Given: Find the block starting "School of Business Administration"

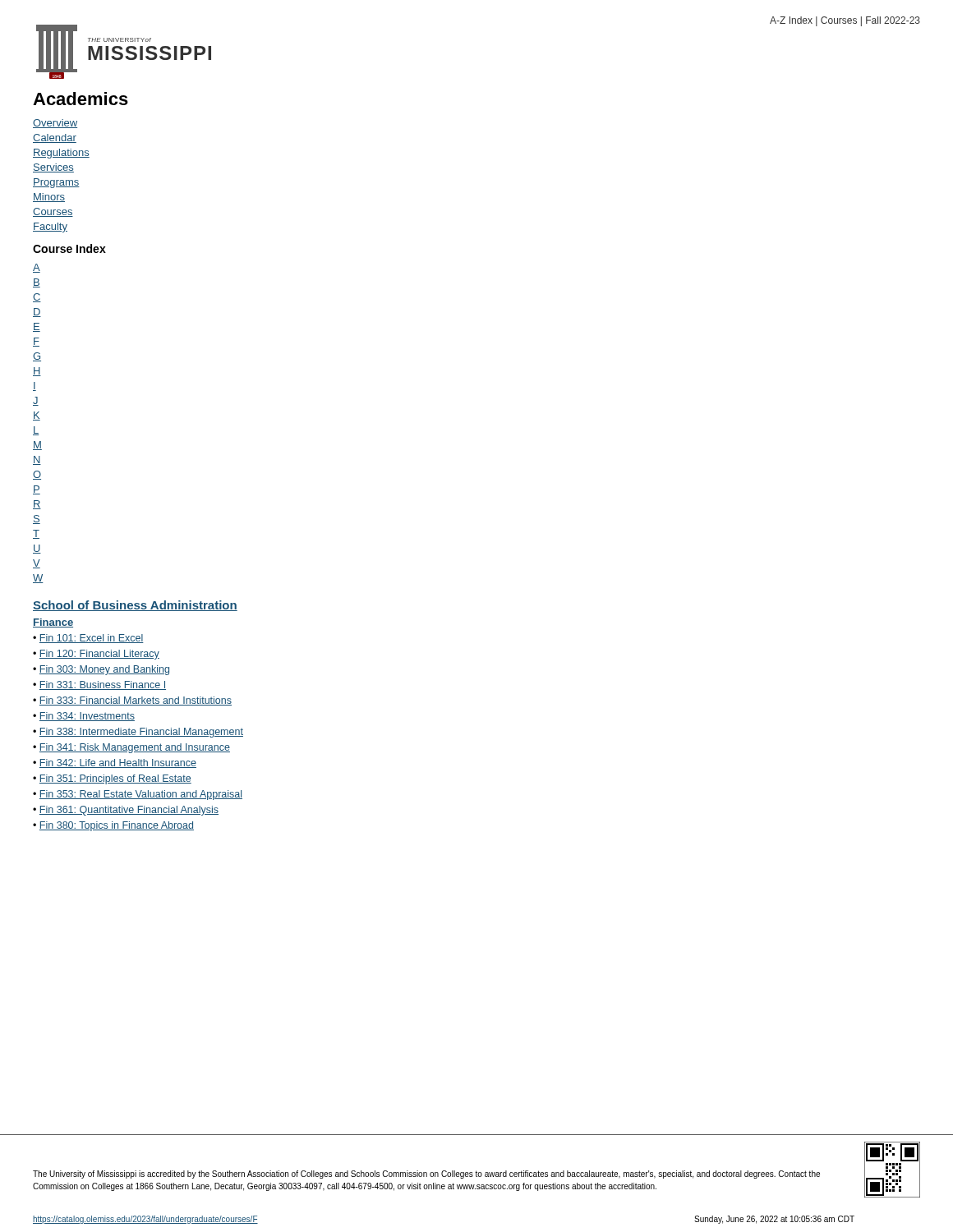Looking at the screenshot, I should (x=135, y=605).
